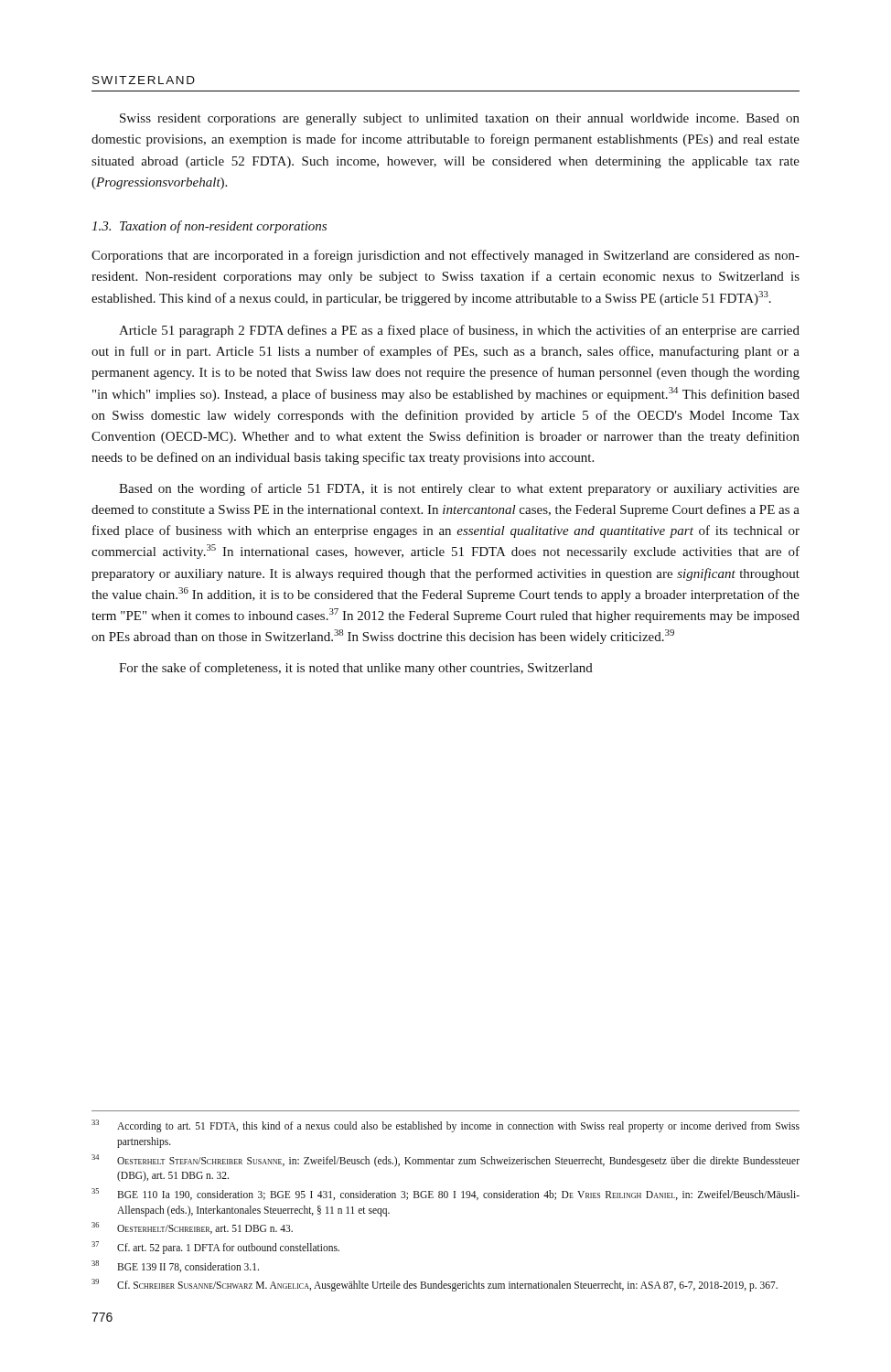Click on the text block containing "Corporations that are incorporated in a"
Screen dimensions: 1372x891
(446, 462)
